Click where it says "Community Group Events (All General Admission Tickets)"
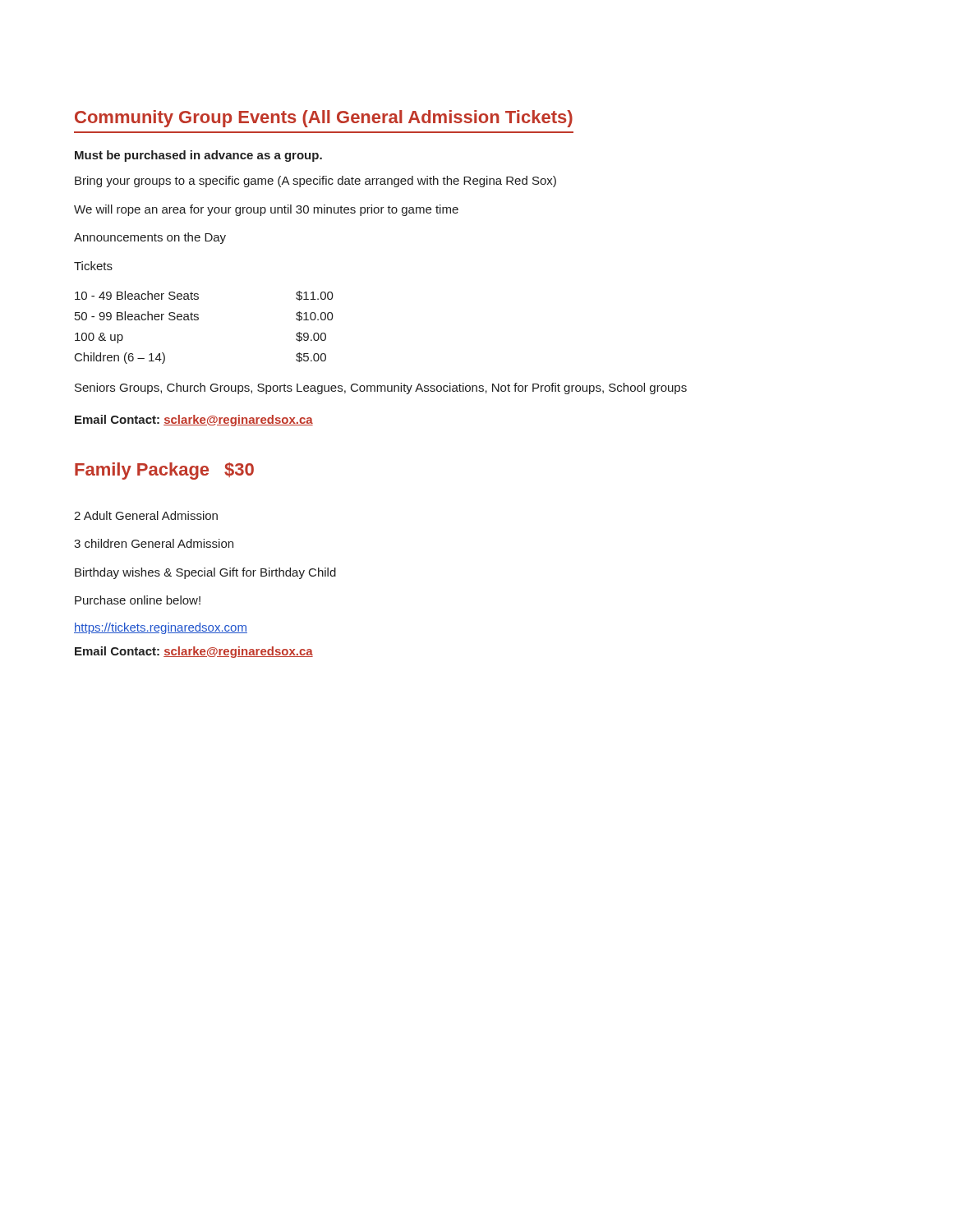Screen dimensions: 1232x953 (324, 120)
